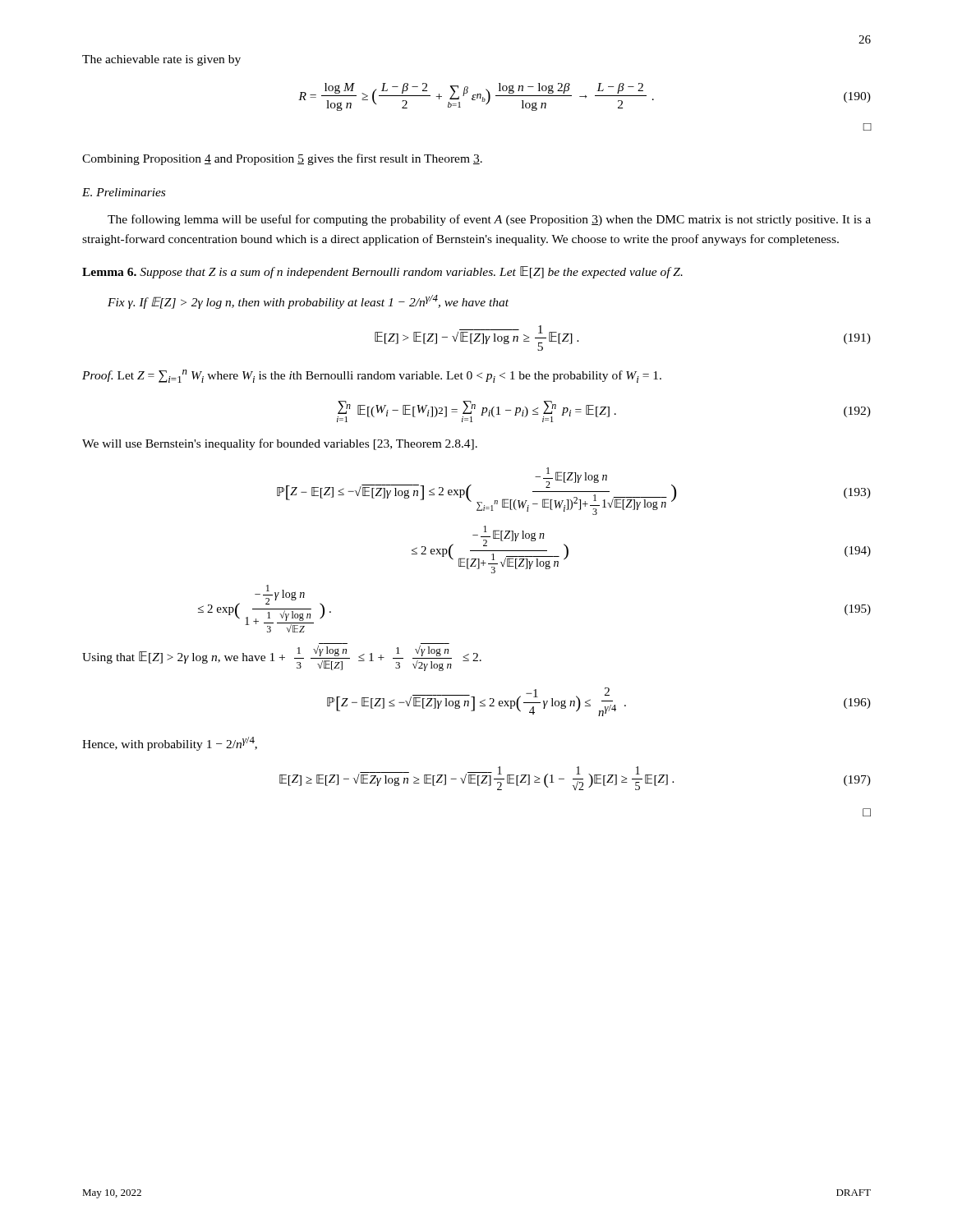Locate the block of text that opens with "Using that 𝔼[Z] > 2γ log n,"
The image size is (953, 1232).
point(282,658)
